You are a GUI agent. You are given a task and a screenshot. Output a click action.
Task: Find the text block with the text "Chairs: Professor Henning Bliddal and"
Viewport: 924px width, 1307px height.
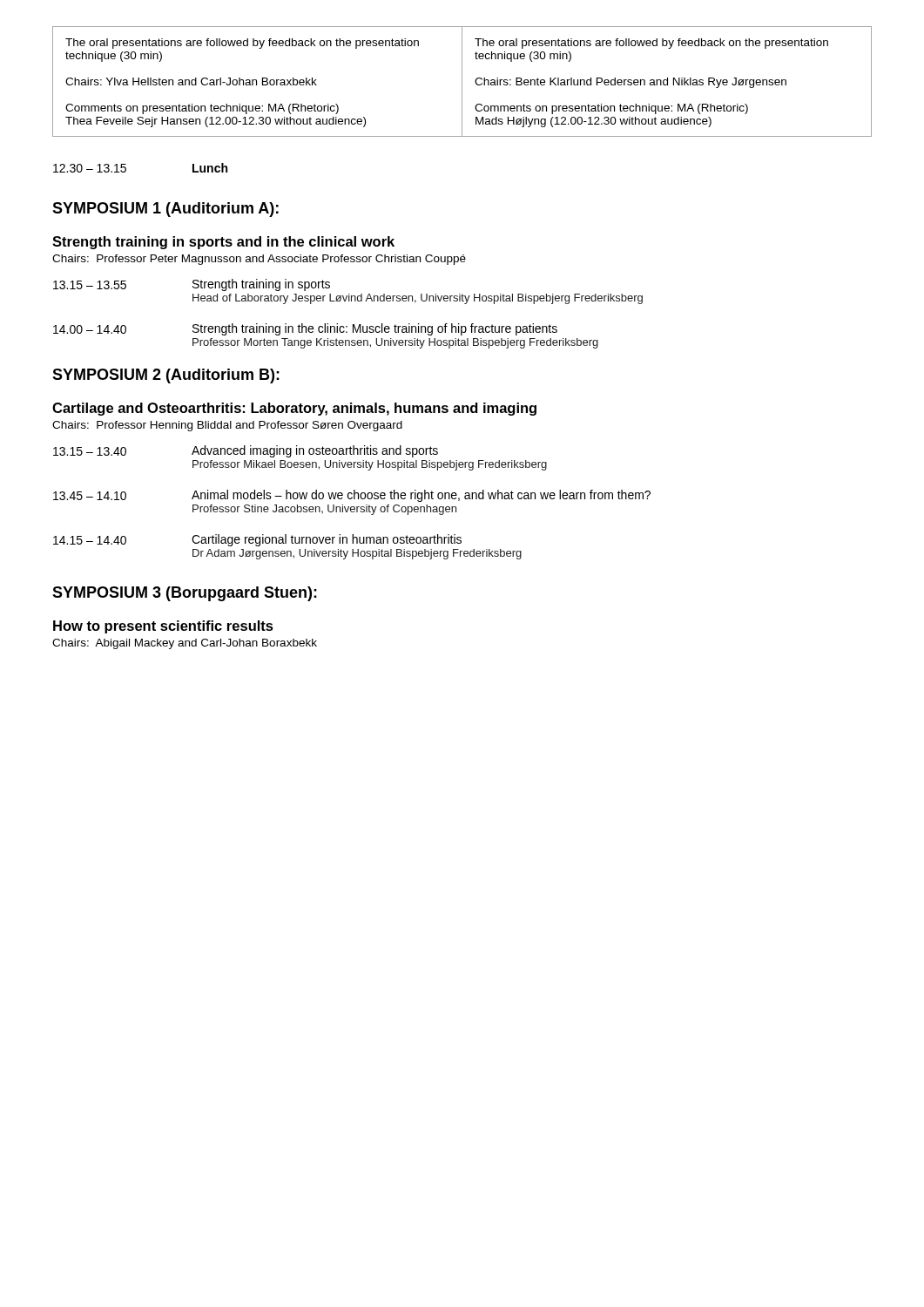click(x=227, y=426)
